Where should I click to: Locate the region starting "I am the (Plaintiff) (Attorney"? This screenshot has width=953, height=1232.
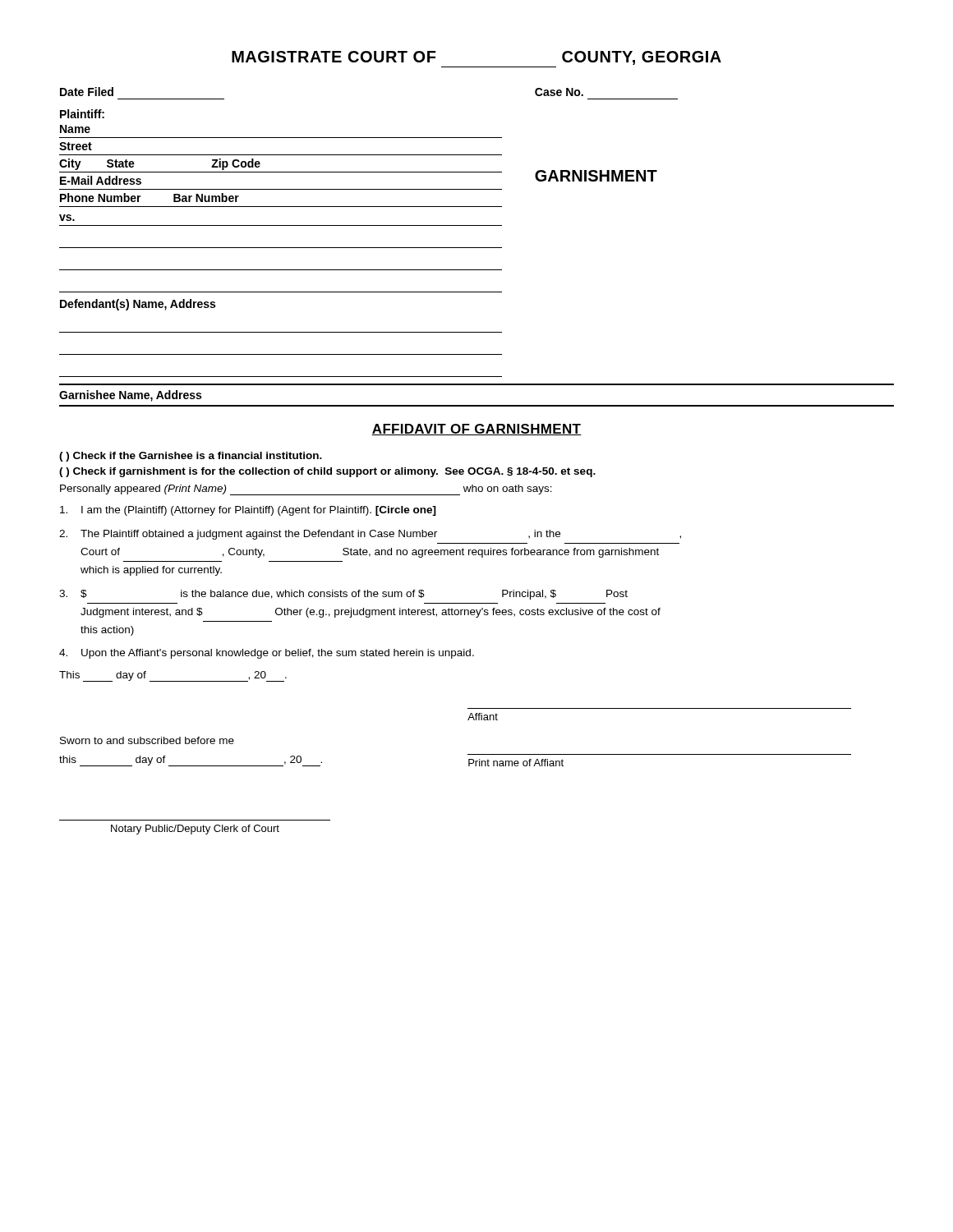pos(248,510)
